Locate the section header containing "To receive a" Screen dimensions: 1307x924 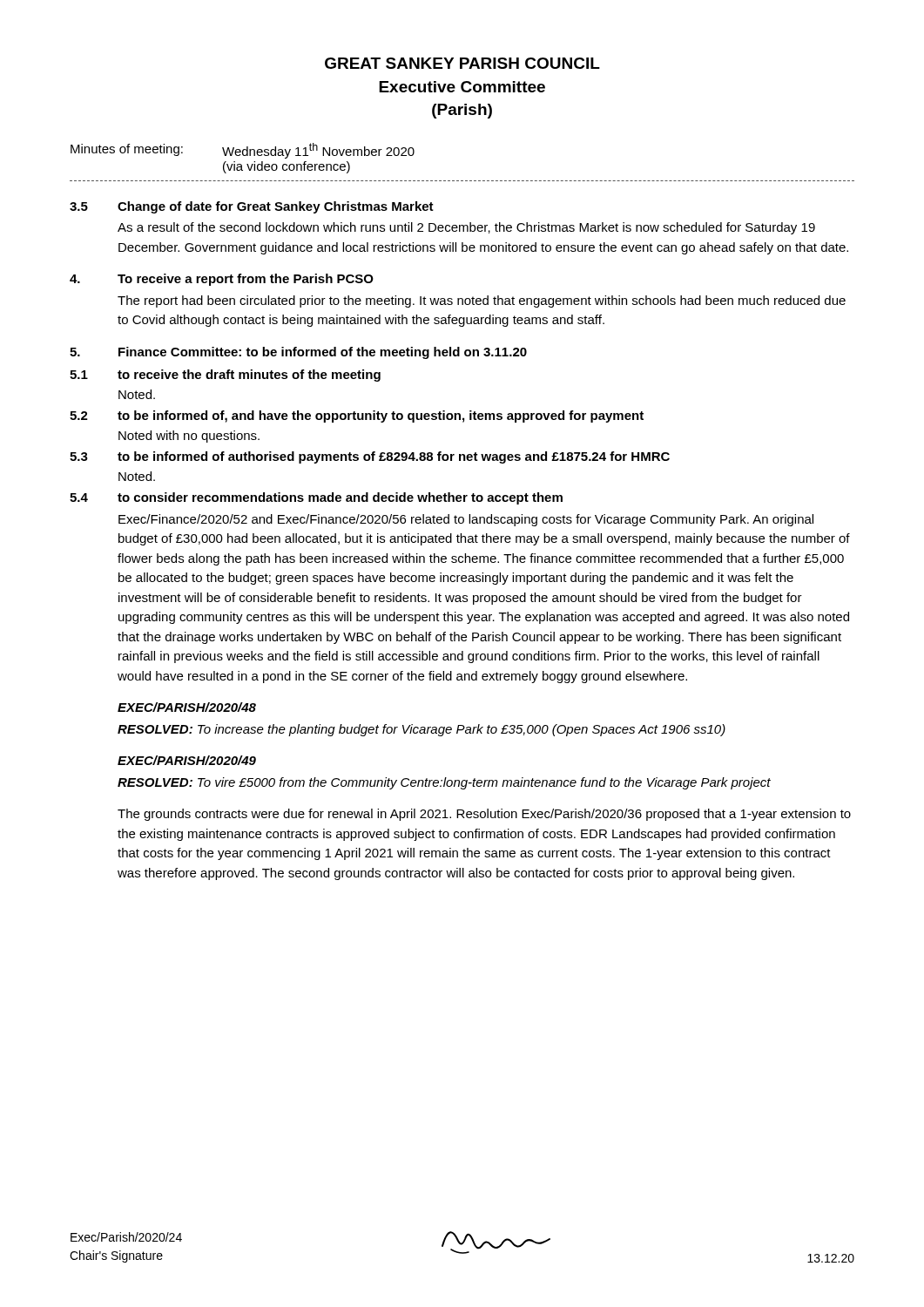[246, 279]
